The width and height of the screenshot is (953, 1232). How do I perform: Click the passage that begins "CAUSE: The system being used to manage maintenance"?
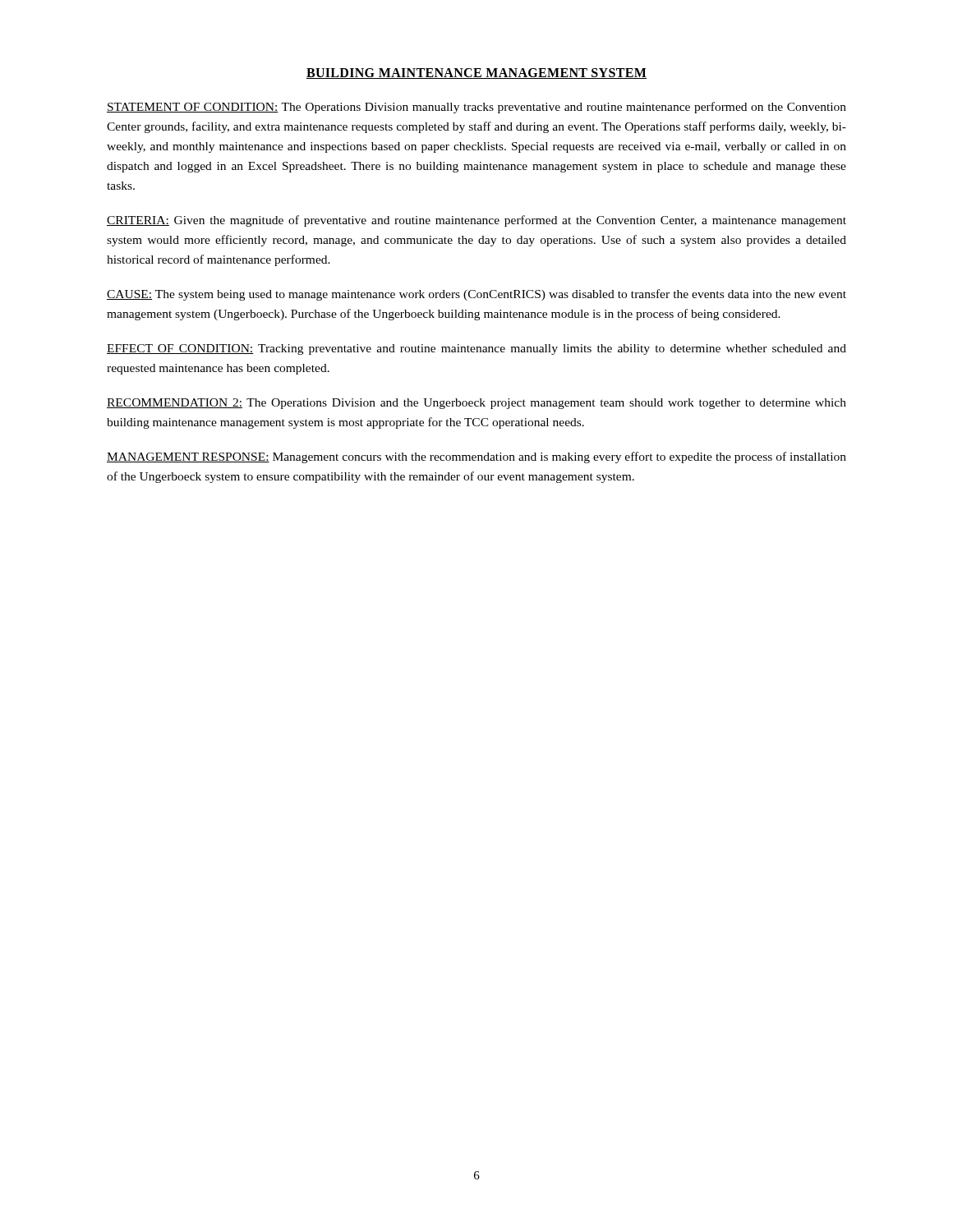point(476,304)
